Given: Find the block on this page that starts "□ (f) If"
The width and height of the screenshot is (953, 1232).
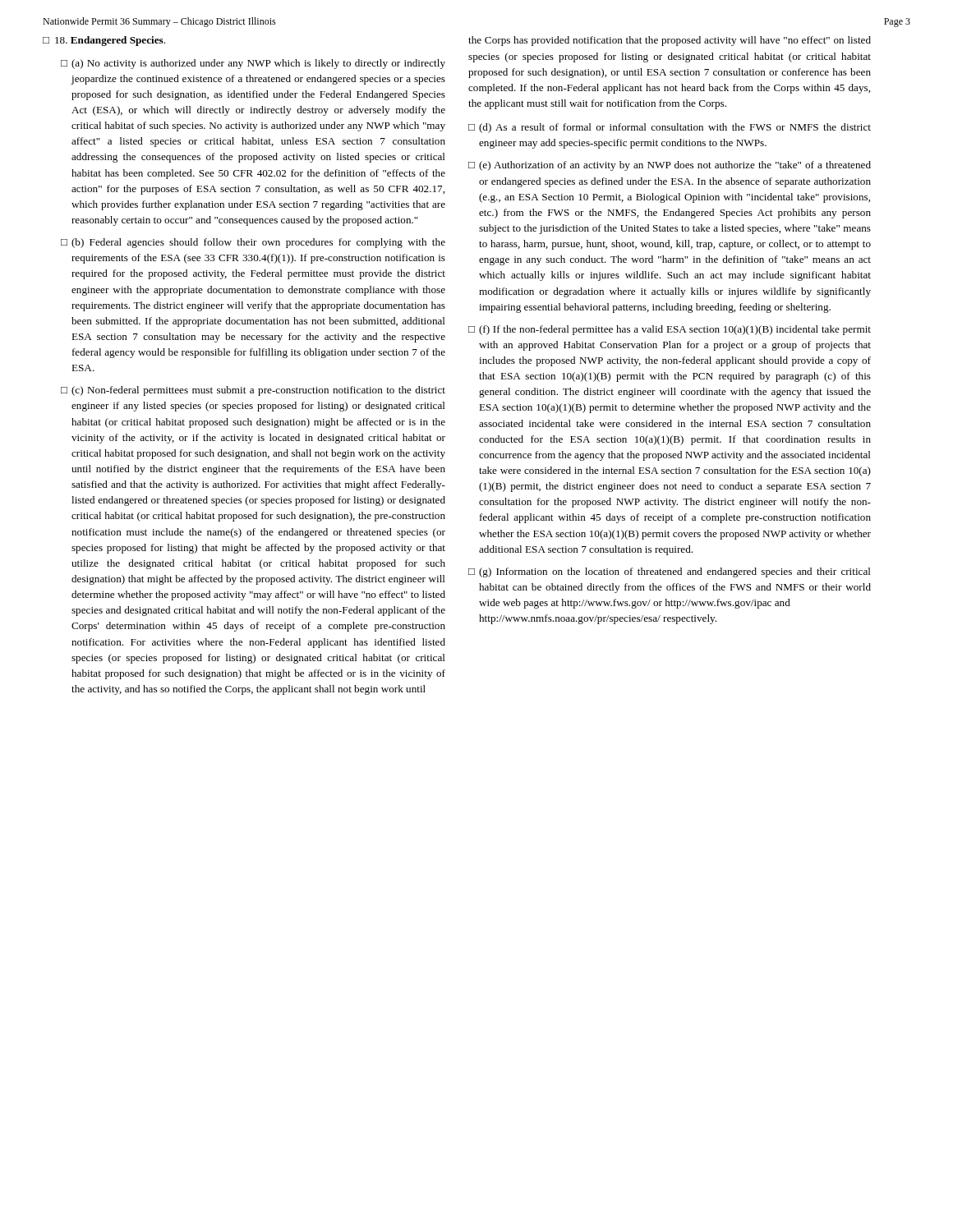Looking at the screenshot, I should pos(670,439).
